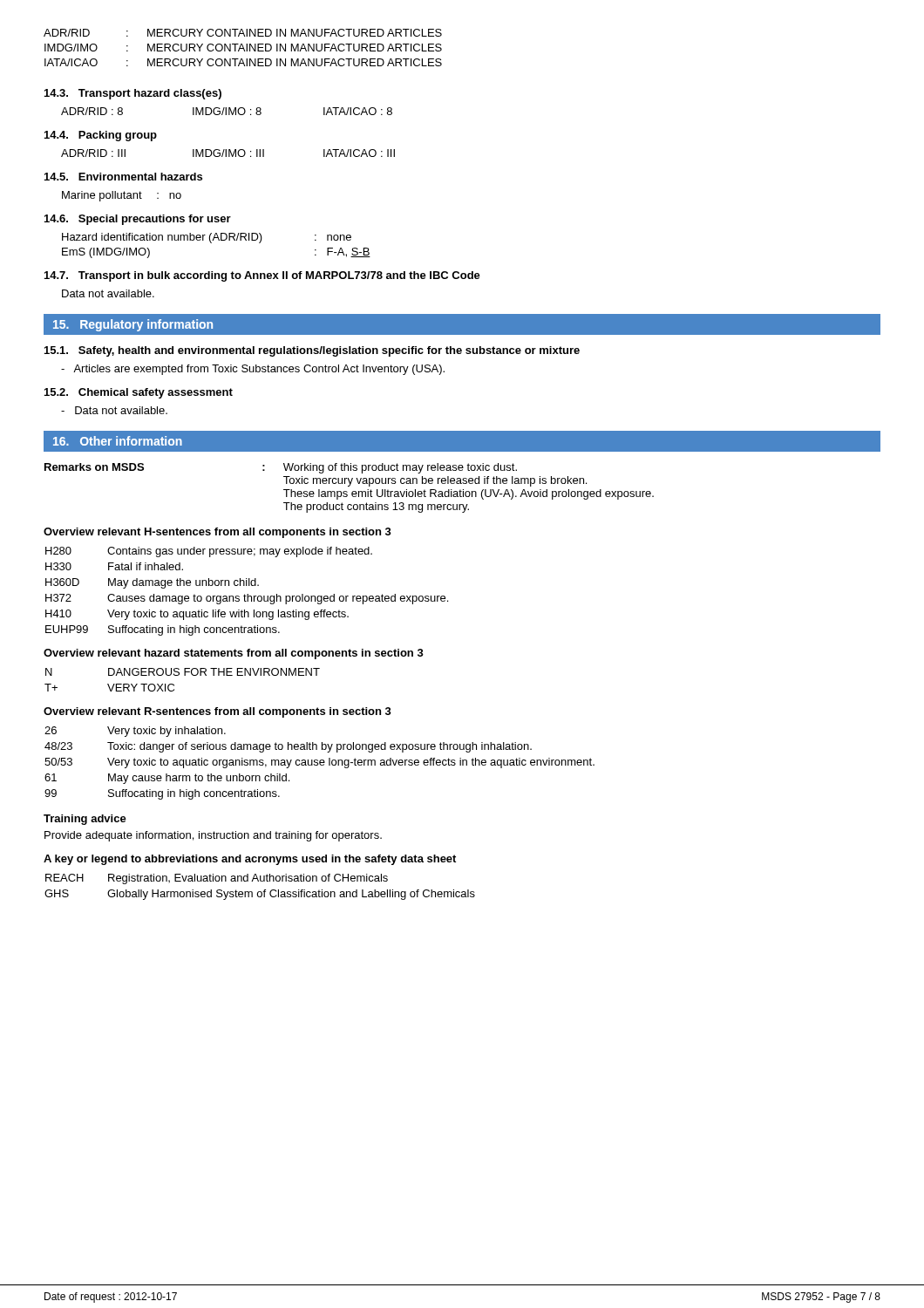Find the table that mentions "Globally Harmonised System"
Viewport: 924px width, 1308px height.
tap(462, 886)
